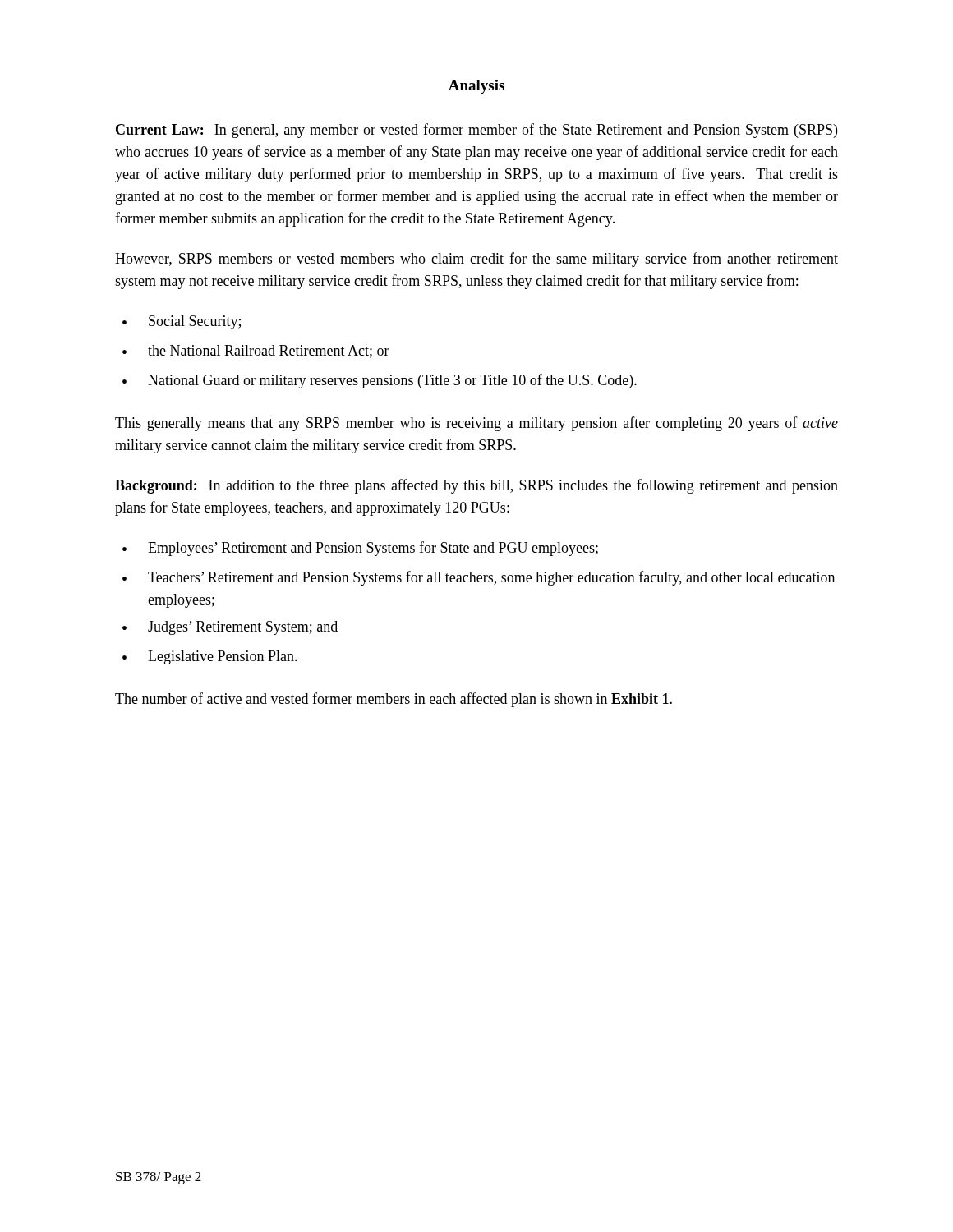
Task: Select the list item containing "•Teachers’ Retirement and Pension Systems for all"
Action: point(480,589)
